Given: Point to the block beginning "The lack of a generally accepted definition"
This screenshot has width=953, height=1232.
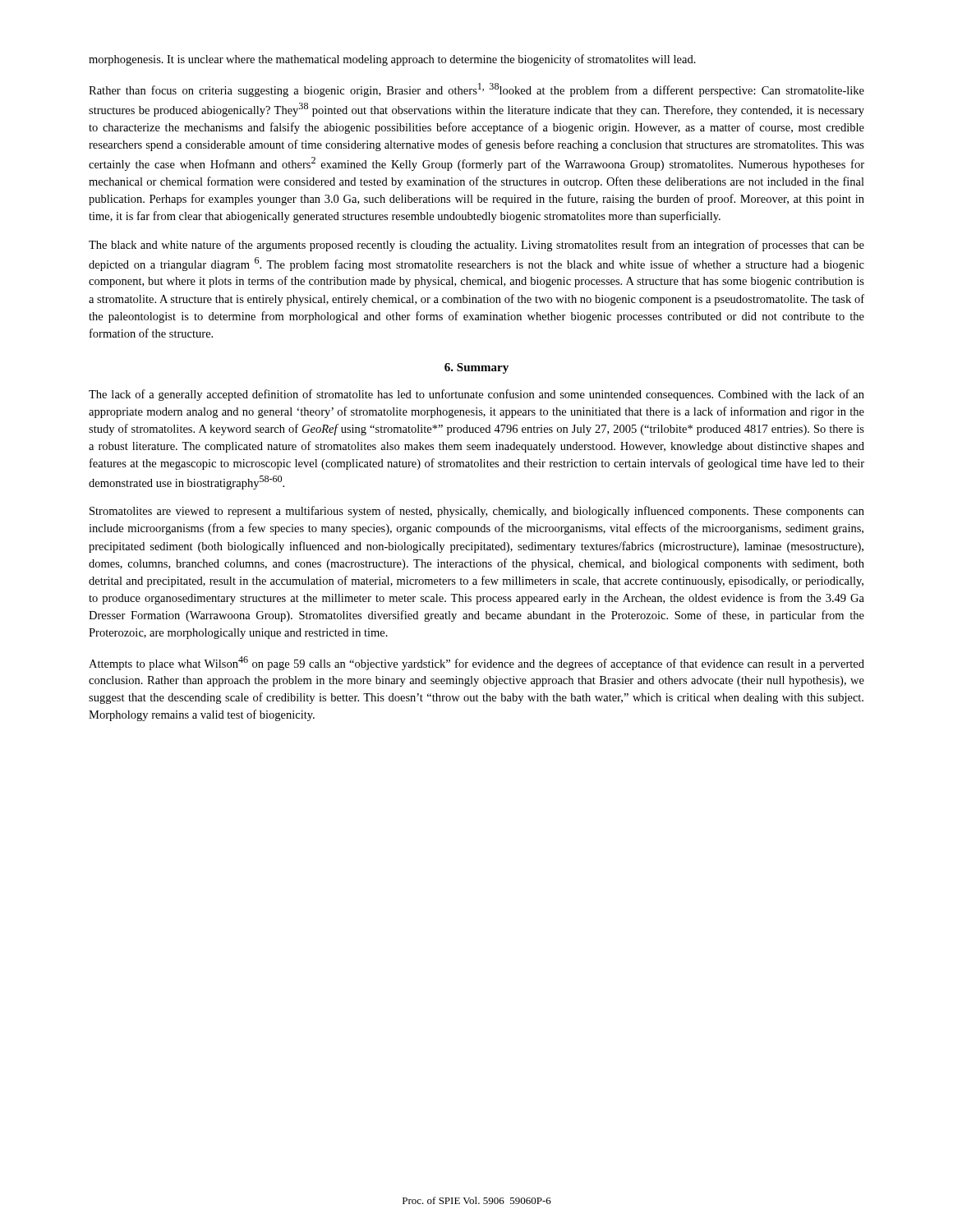Looking at the screenshot, I should point(476,438).
